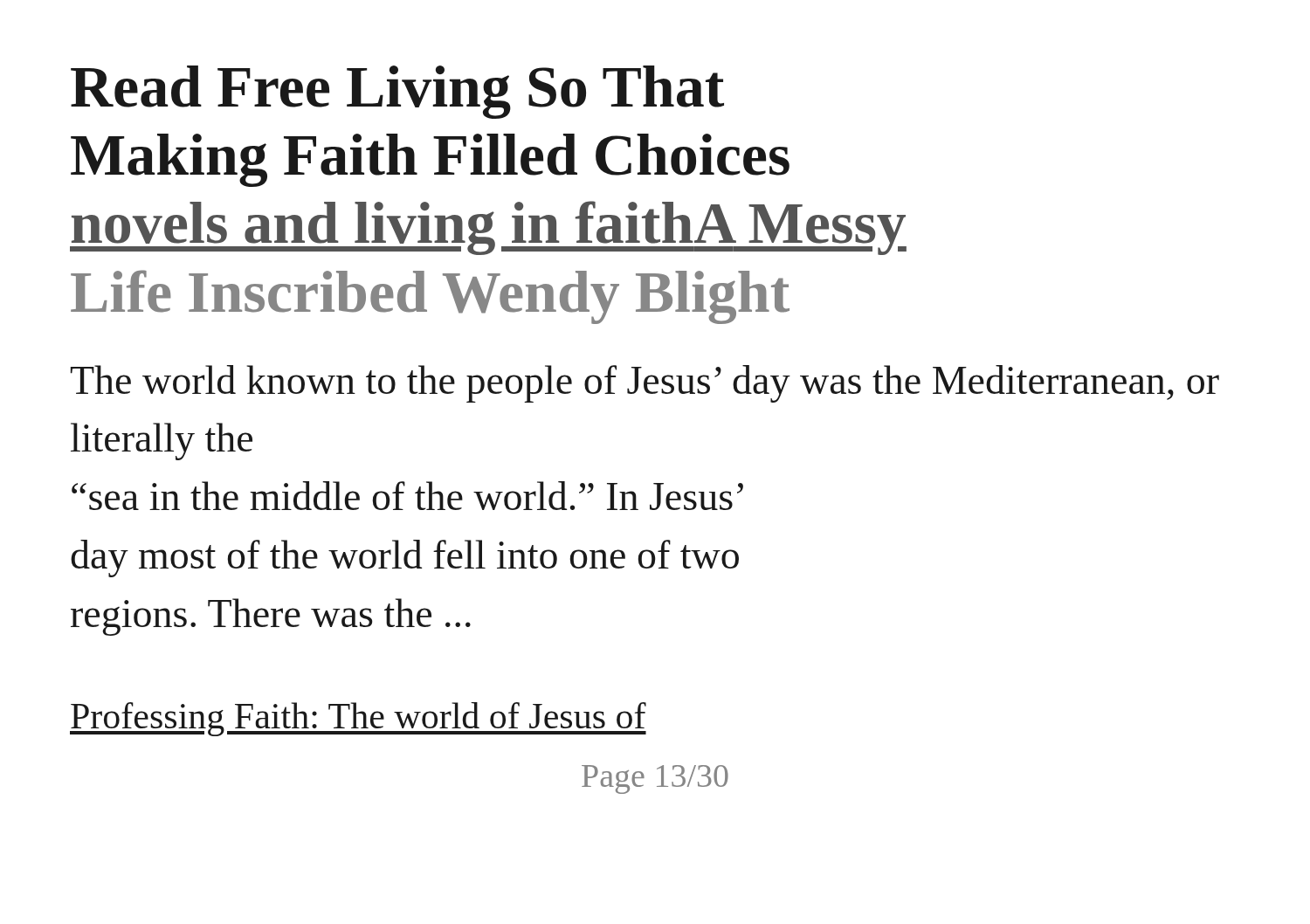Where is the caption that starts "Professing Faith: The"?
The width and height of the screenshot is (1310, 924).
pyautogui.click(x=655, y=716)
